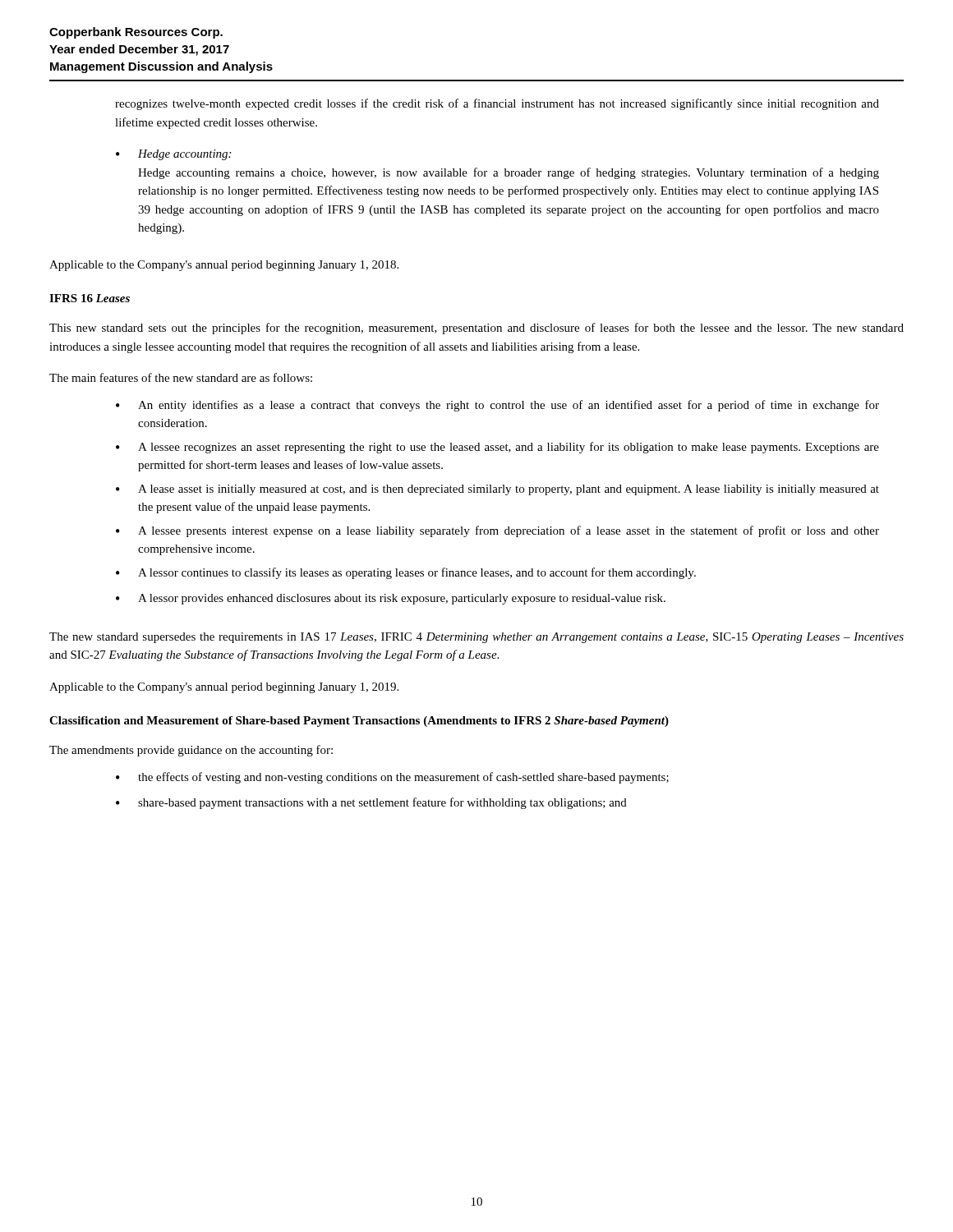This screenshot has height=1232, width=953.
Task: Find the block on this page that starts "• A lessee presents interest expense on a"
Action: [x=497, y=540]
